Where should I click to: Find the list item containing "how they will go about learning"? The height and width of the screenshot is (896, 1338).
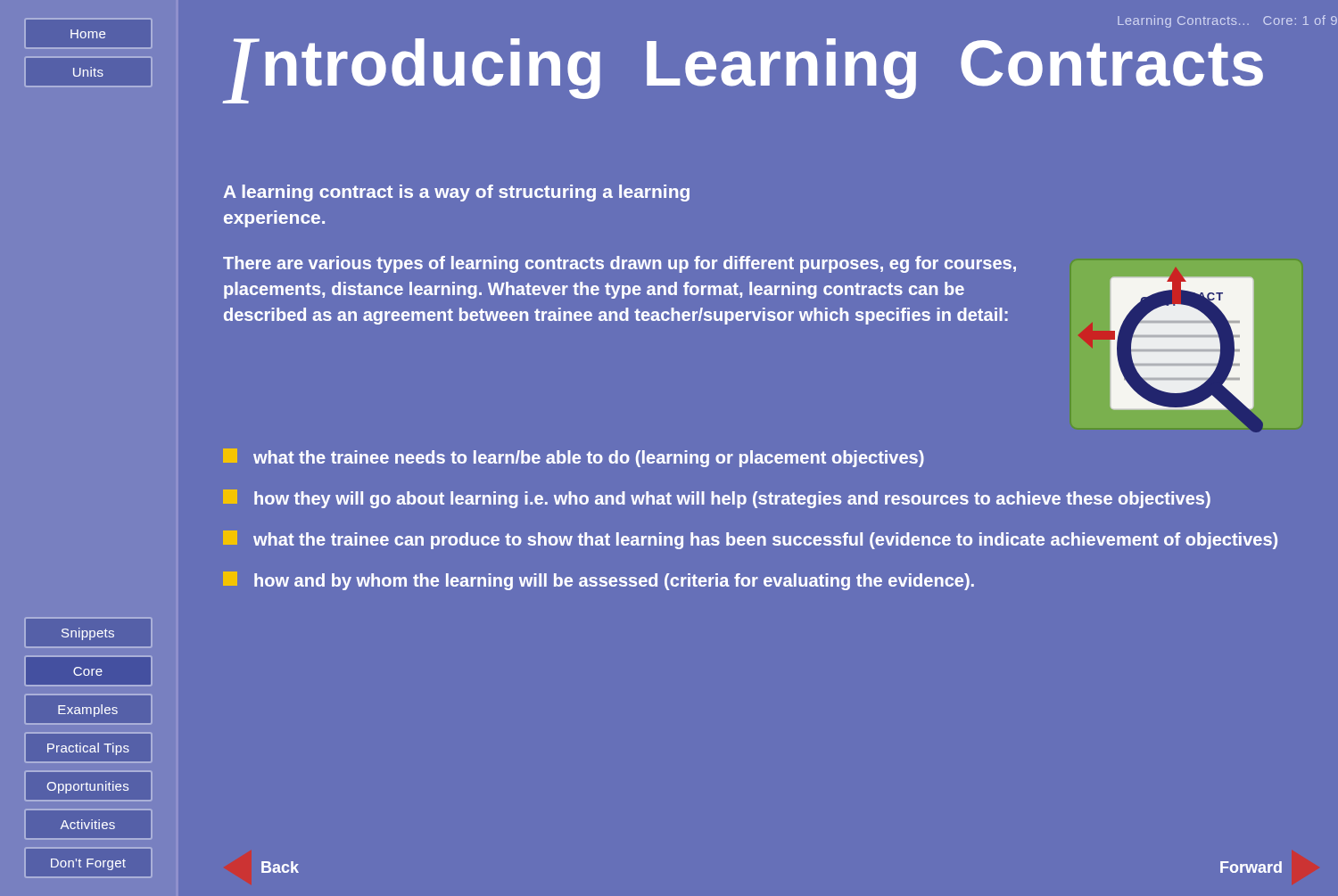point(717,498)
